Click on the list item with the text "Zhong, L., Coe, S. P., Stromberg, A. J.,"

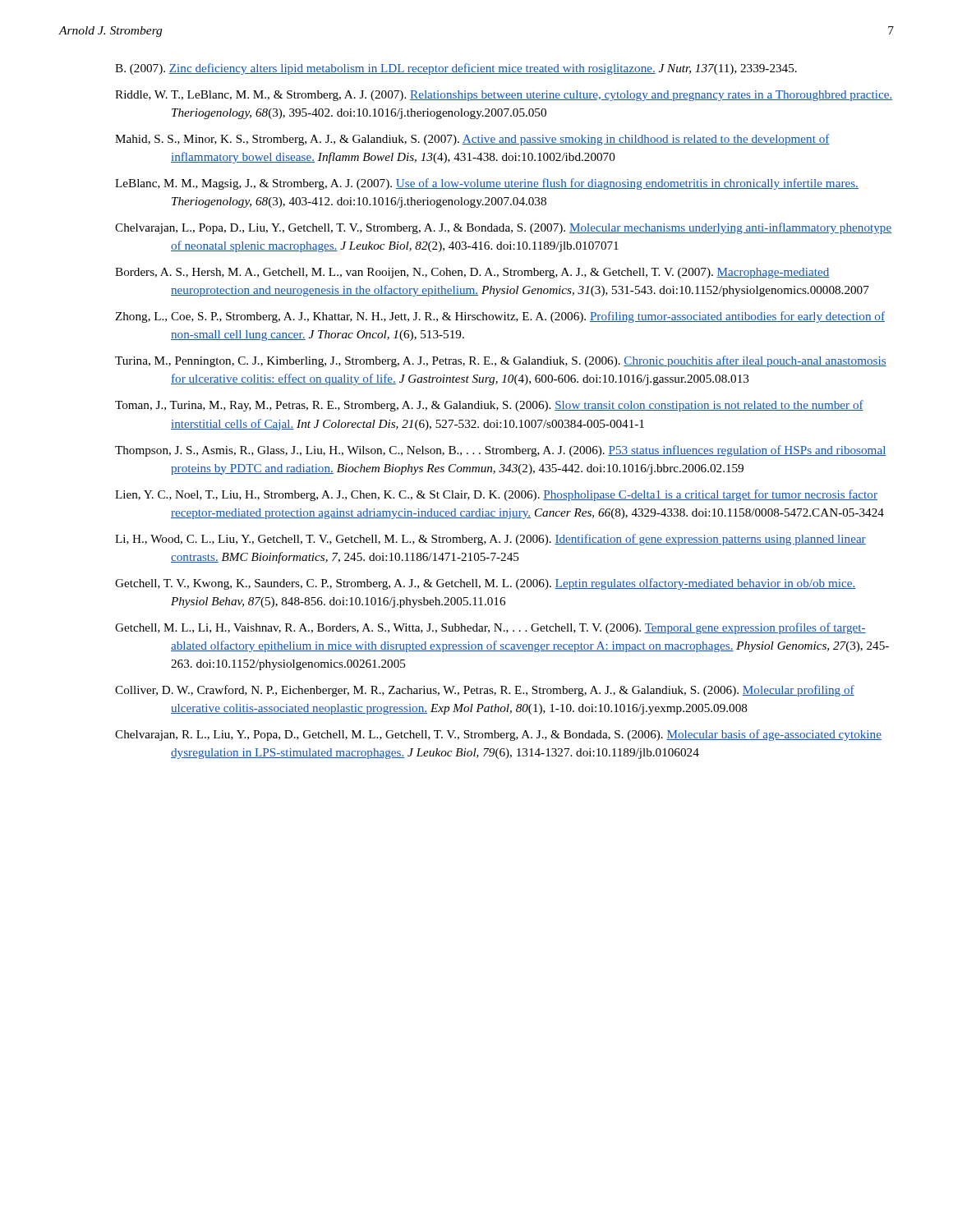pos(500,325)
